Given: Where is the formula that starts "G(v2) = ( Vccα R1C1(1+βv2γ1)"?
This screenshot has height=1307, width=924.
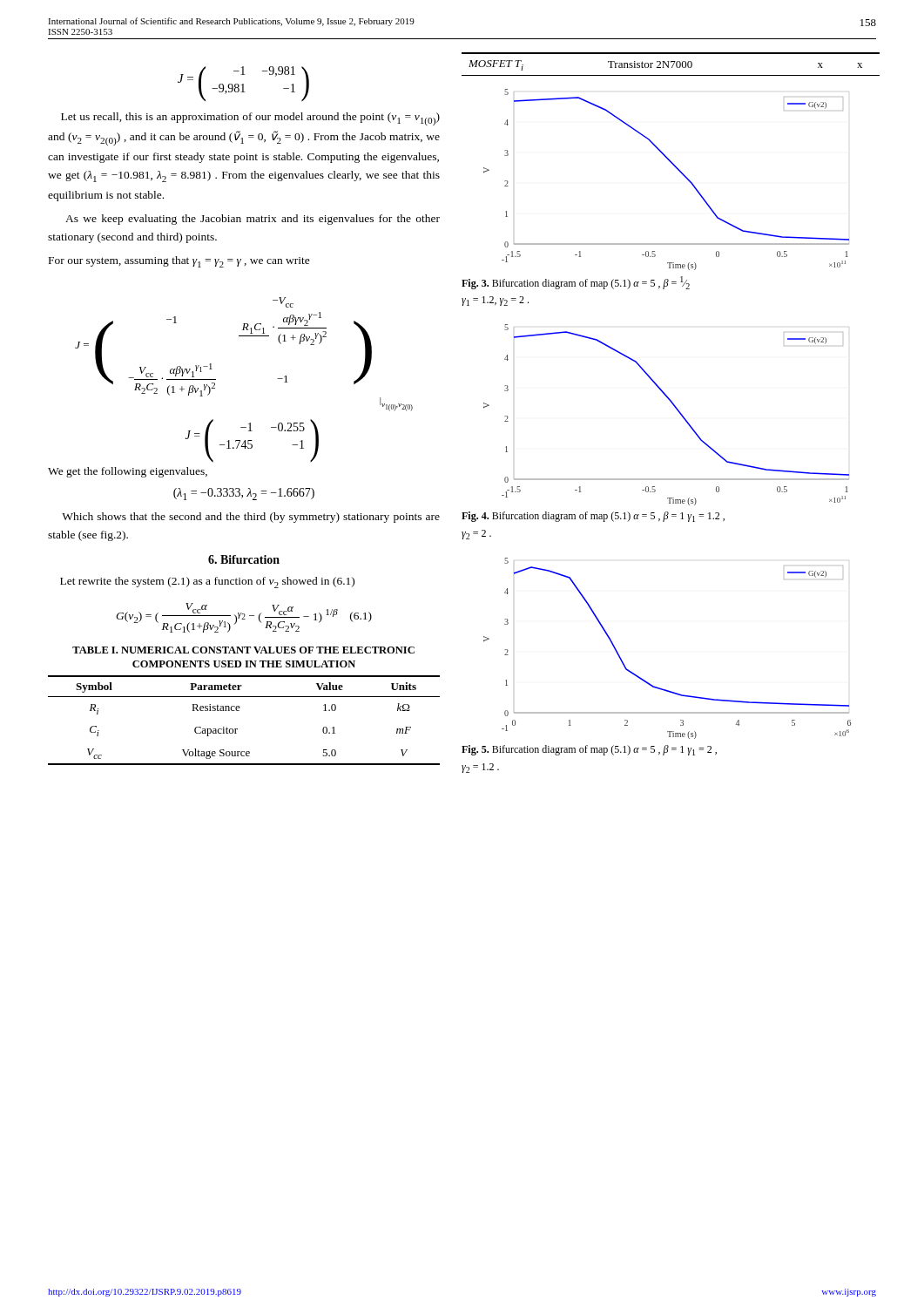Looking at the screenshot, I should pyautogui.click(x=244, y=617).
